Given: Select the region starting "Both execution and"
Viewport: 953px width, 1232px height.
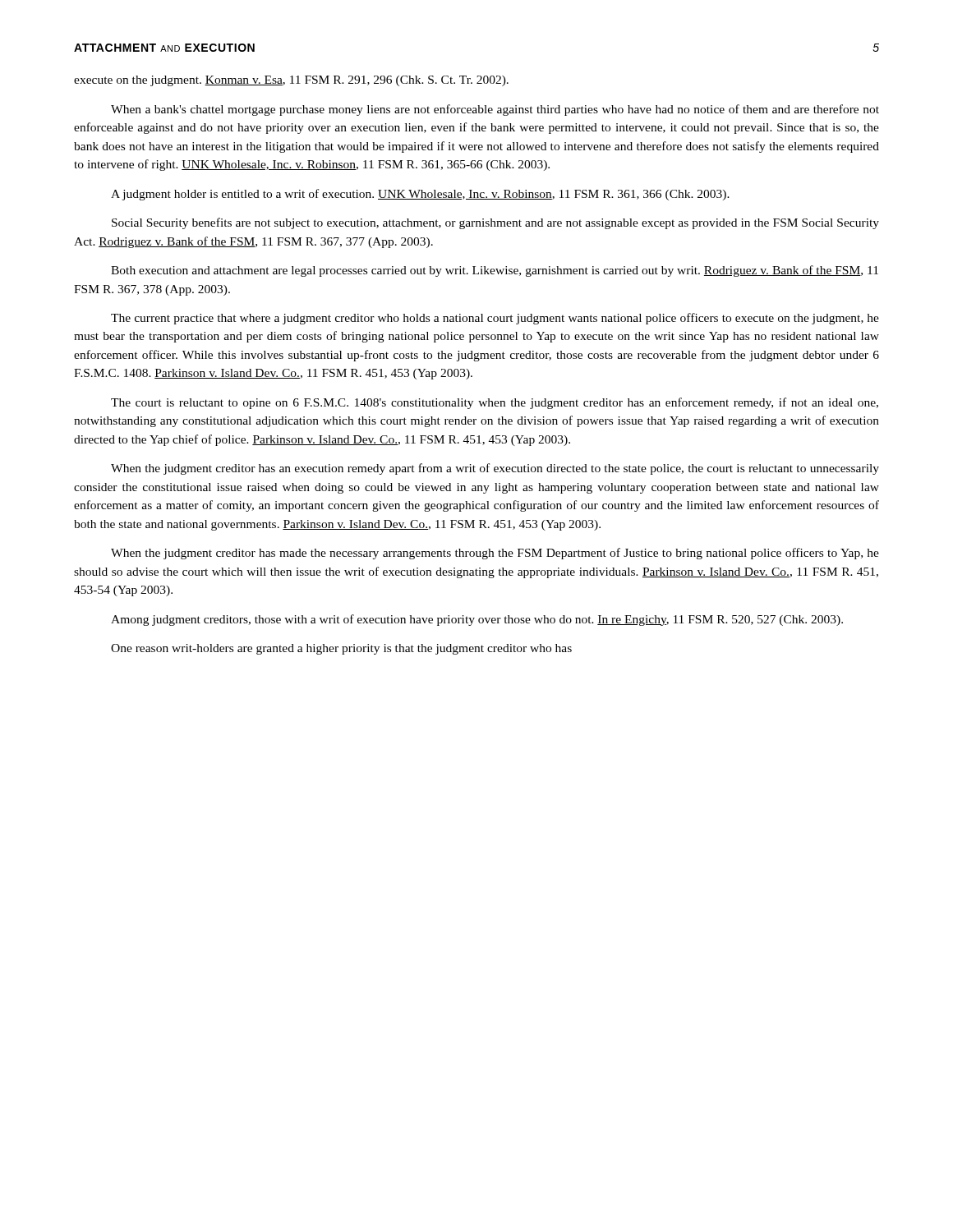Looking at the screenshot, I should point(476,279).
